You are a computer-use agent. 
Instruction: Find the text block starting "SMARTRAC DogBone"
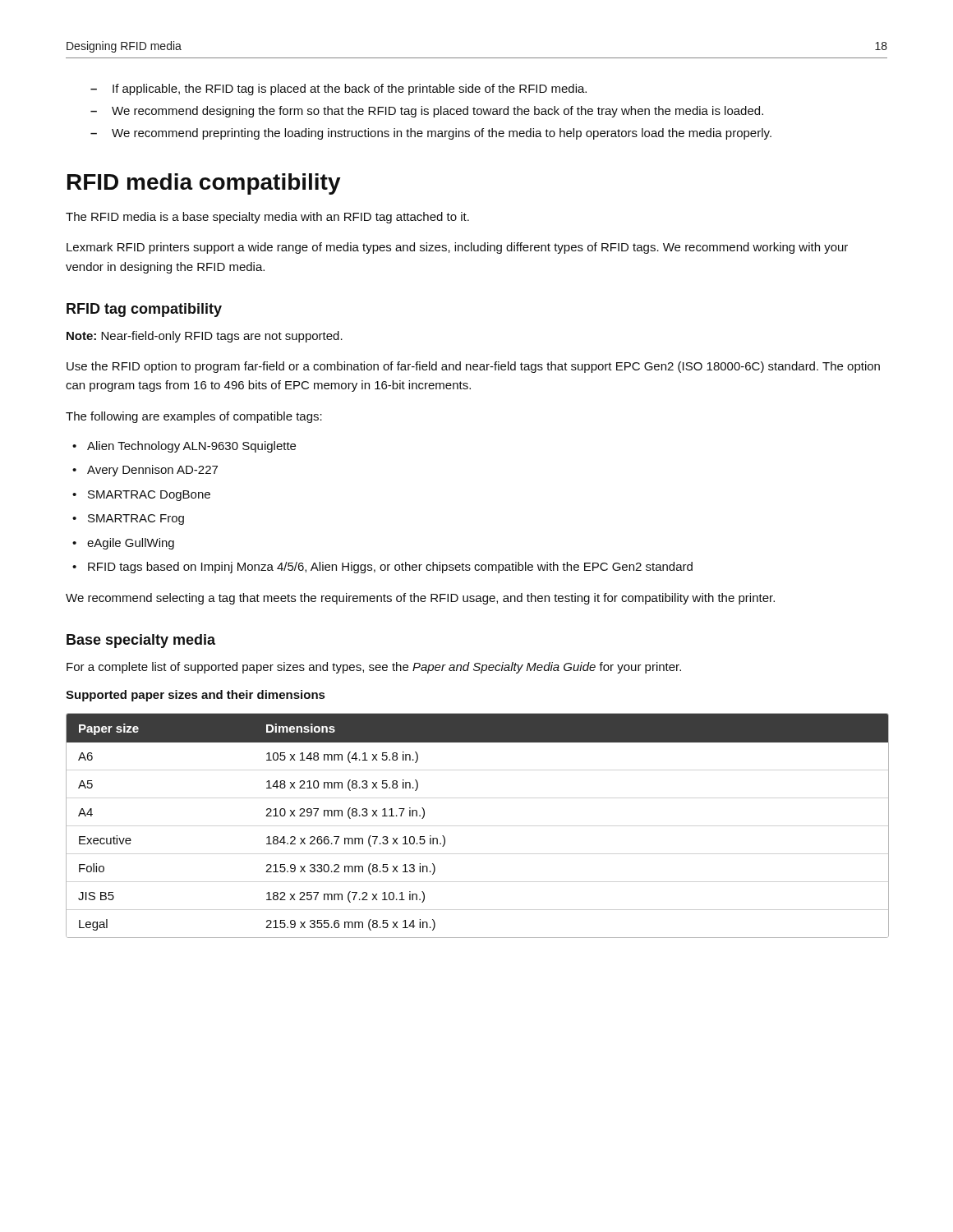tap(149, 494)
